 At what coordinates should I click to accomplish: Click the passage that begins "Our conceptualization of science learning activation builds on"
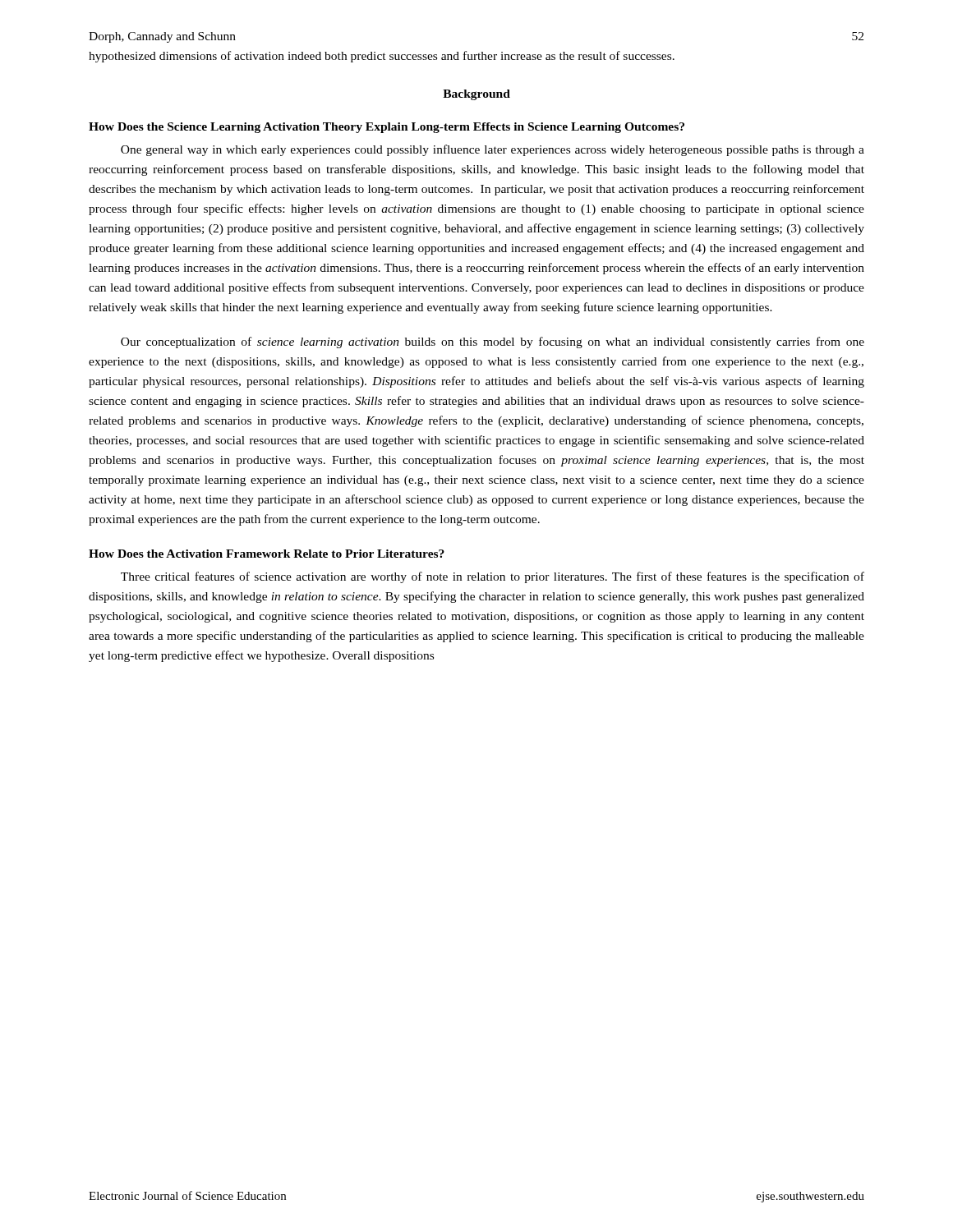[x=476, y=431]
